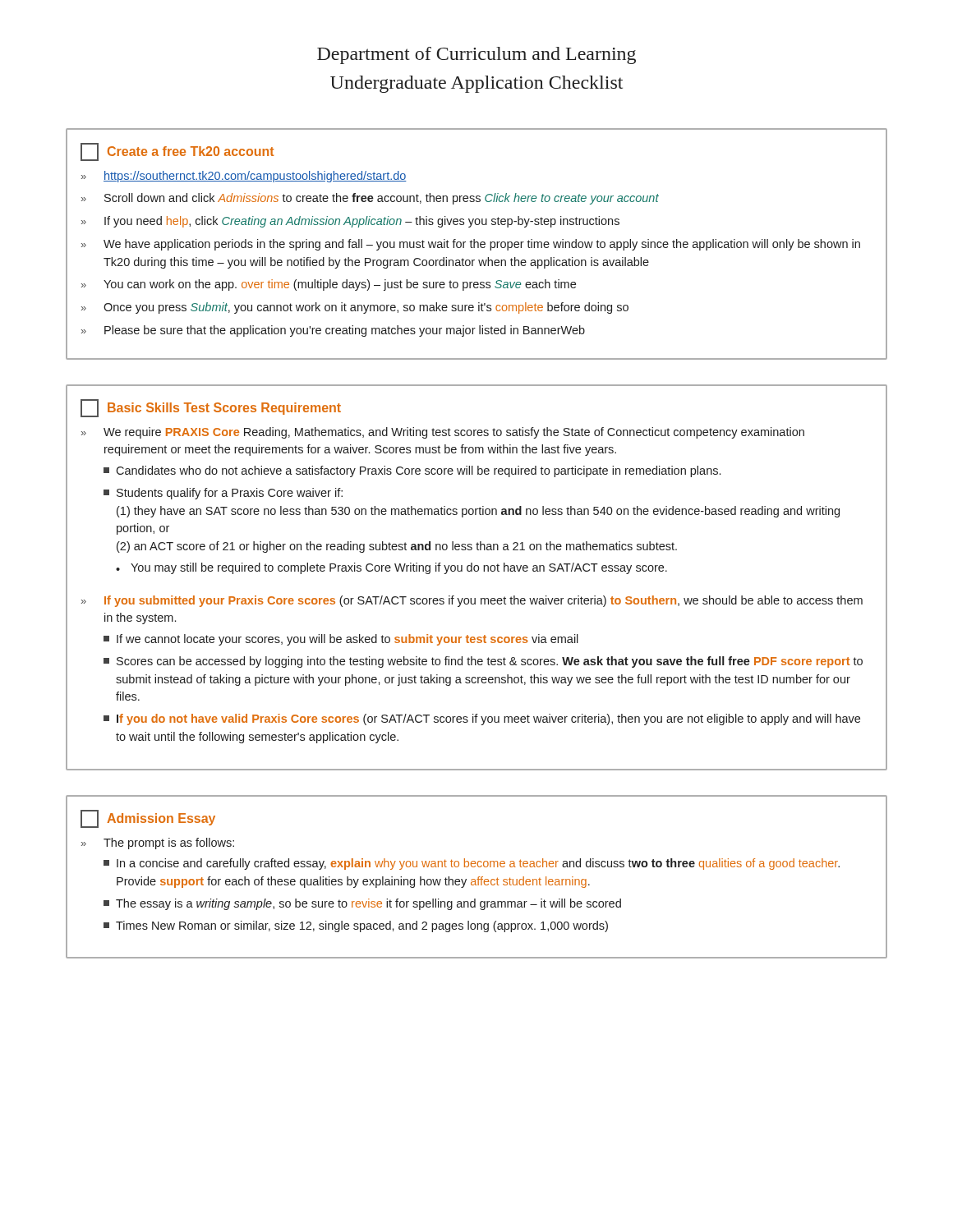Select the region starting "Admission Essay »"

click(x=474, y=874)
